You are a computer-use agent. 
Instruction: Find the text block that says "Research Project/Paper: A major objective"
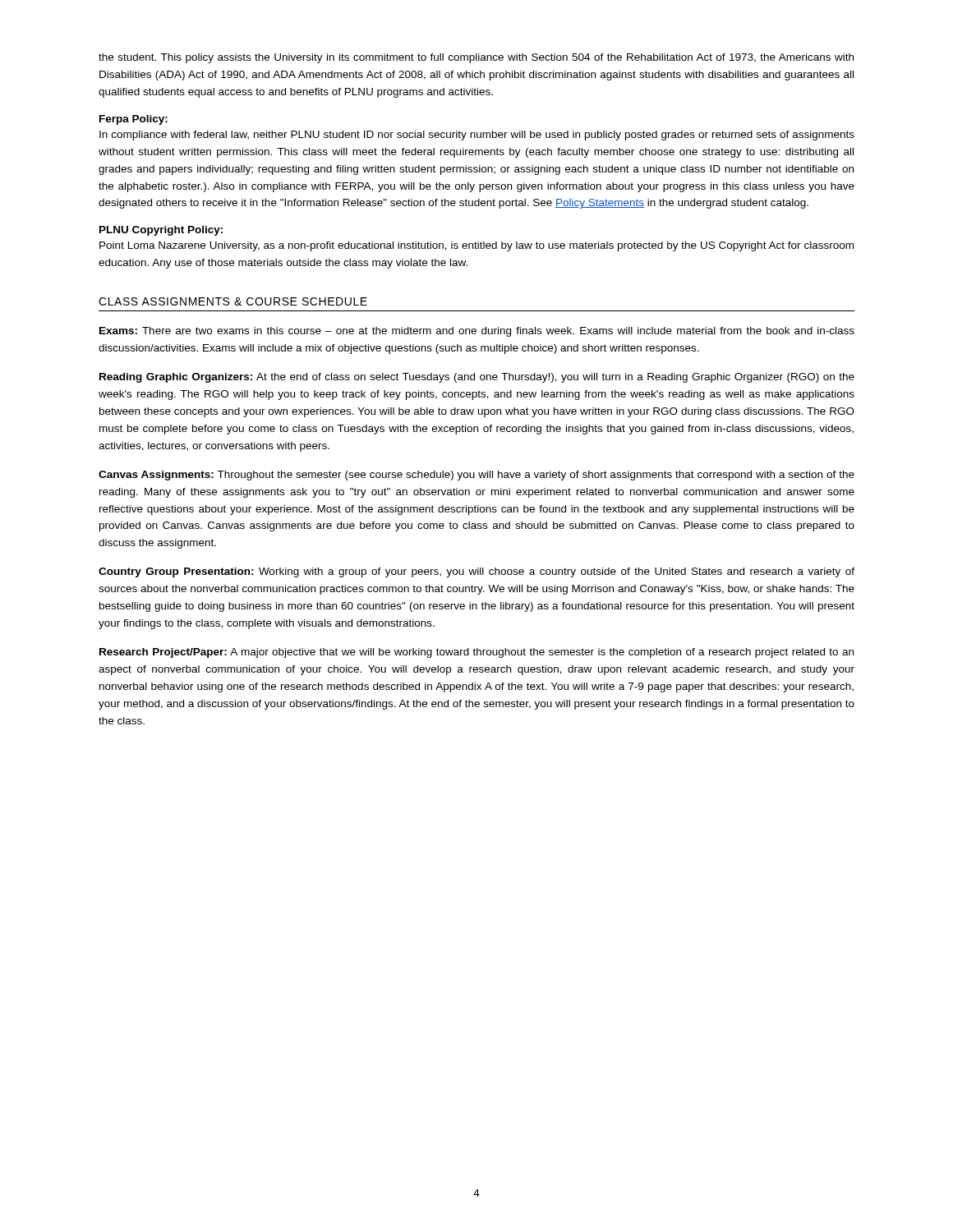[476, 686]
